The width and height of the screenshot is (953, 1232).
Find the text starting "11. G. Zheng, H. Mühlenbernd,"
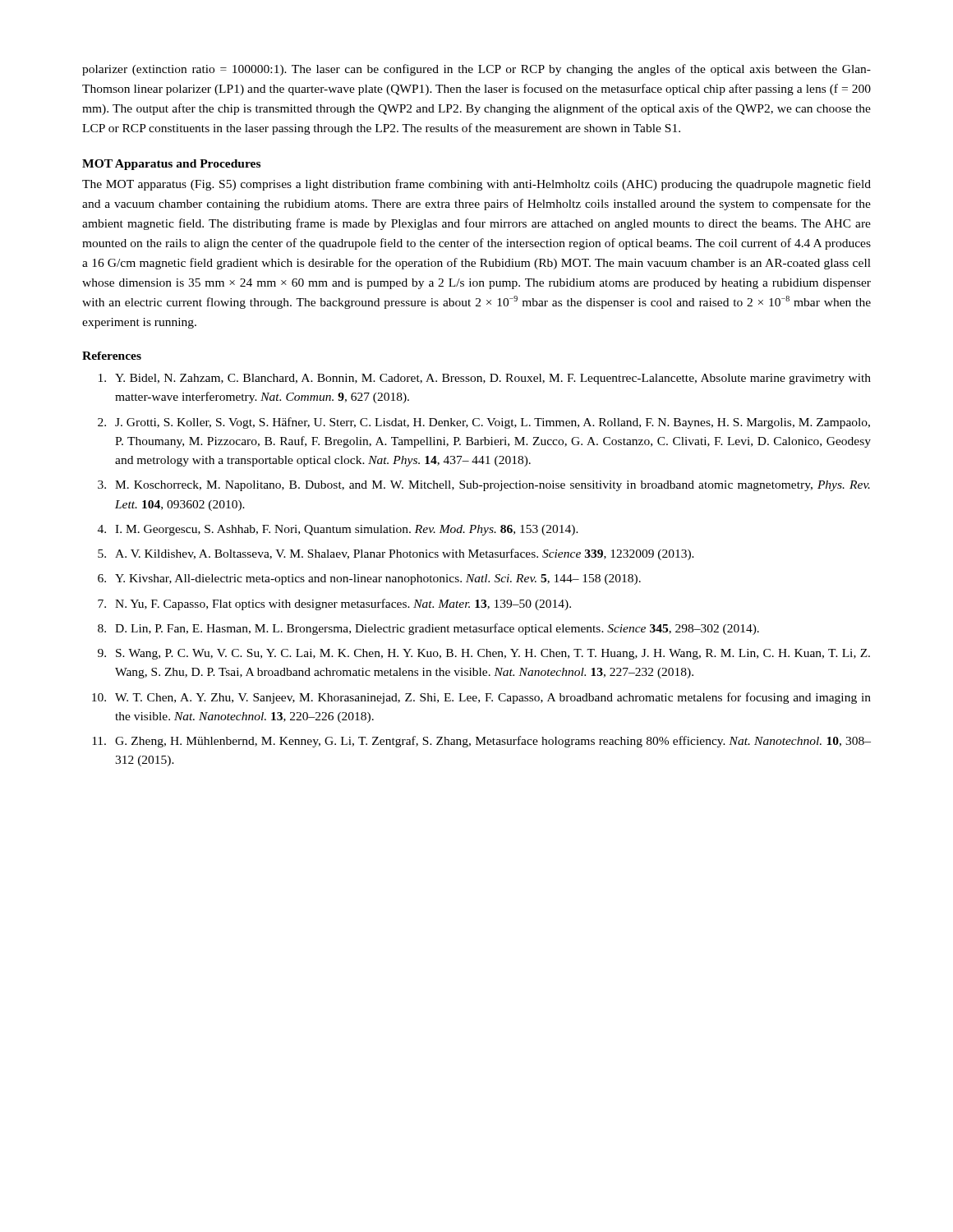pyautogui.click(x=476, y=750)
